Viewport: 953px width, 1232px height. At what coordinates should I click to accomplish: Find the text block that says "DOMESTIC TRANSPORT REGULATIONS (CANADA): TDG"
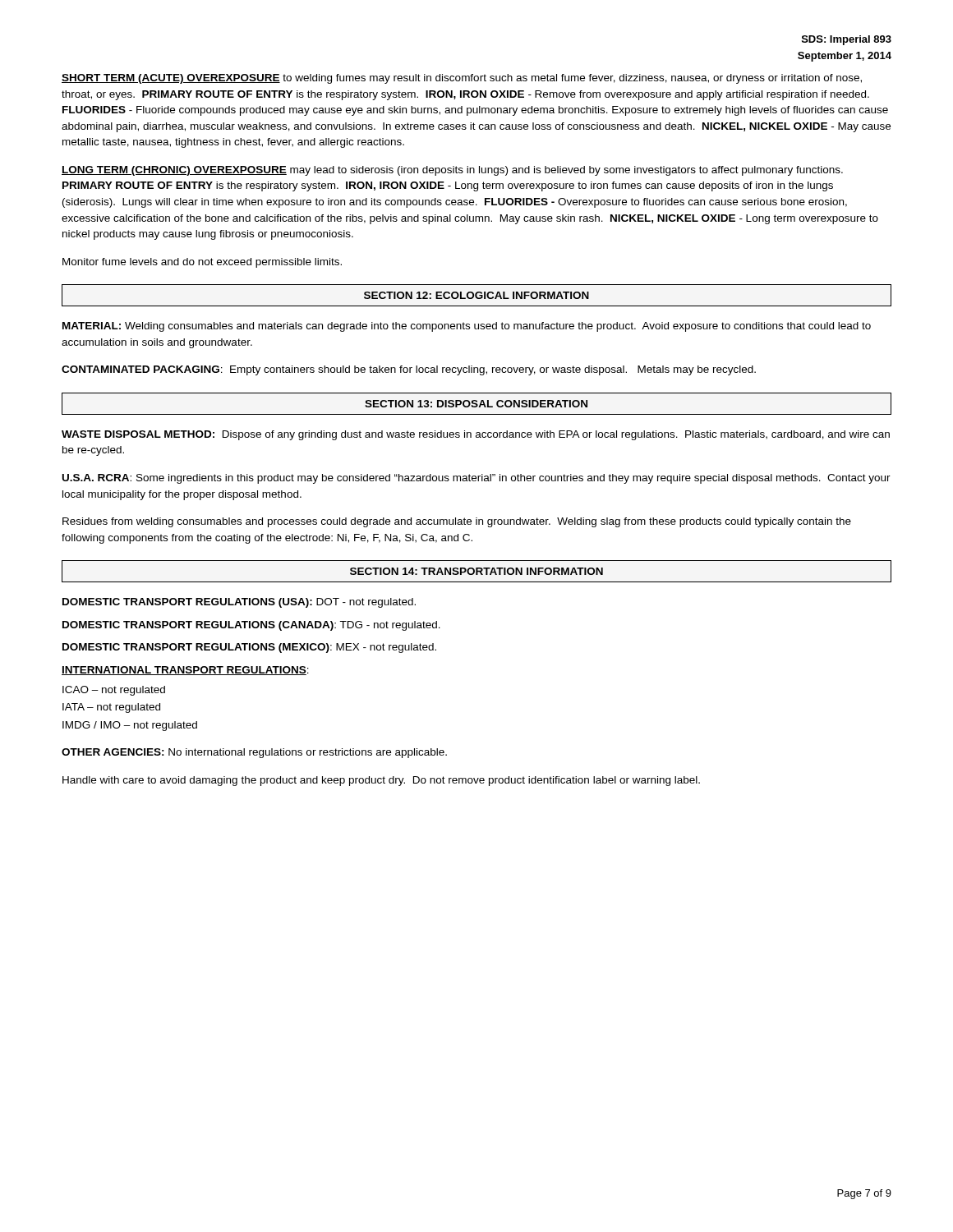251,626
